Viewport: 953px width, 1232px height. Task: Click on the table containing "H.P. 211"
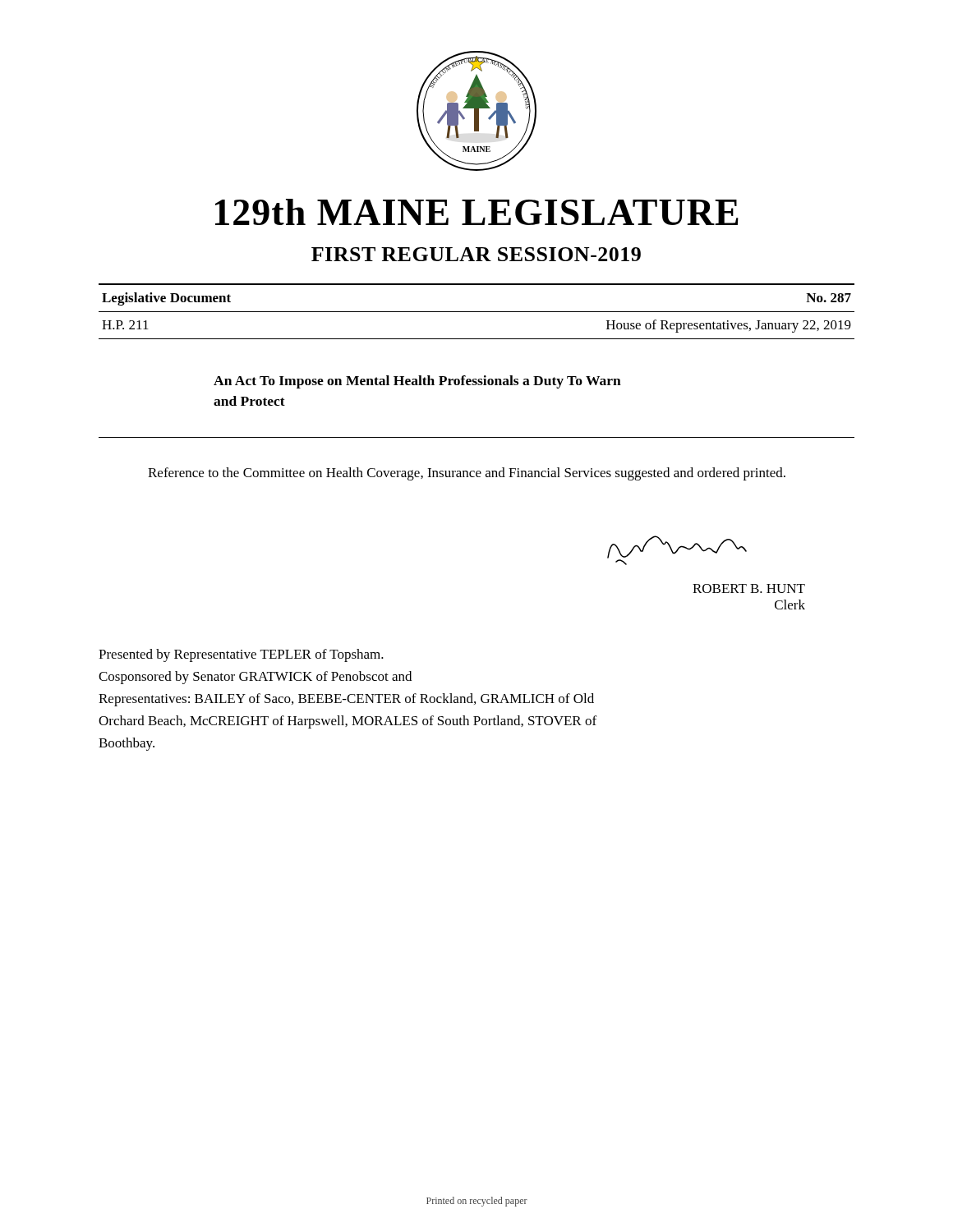point(476,311)
